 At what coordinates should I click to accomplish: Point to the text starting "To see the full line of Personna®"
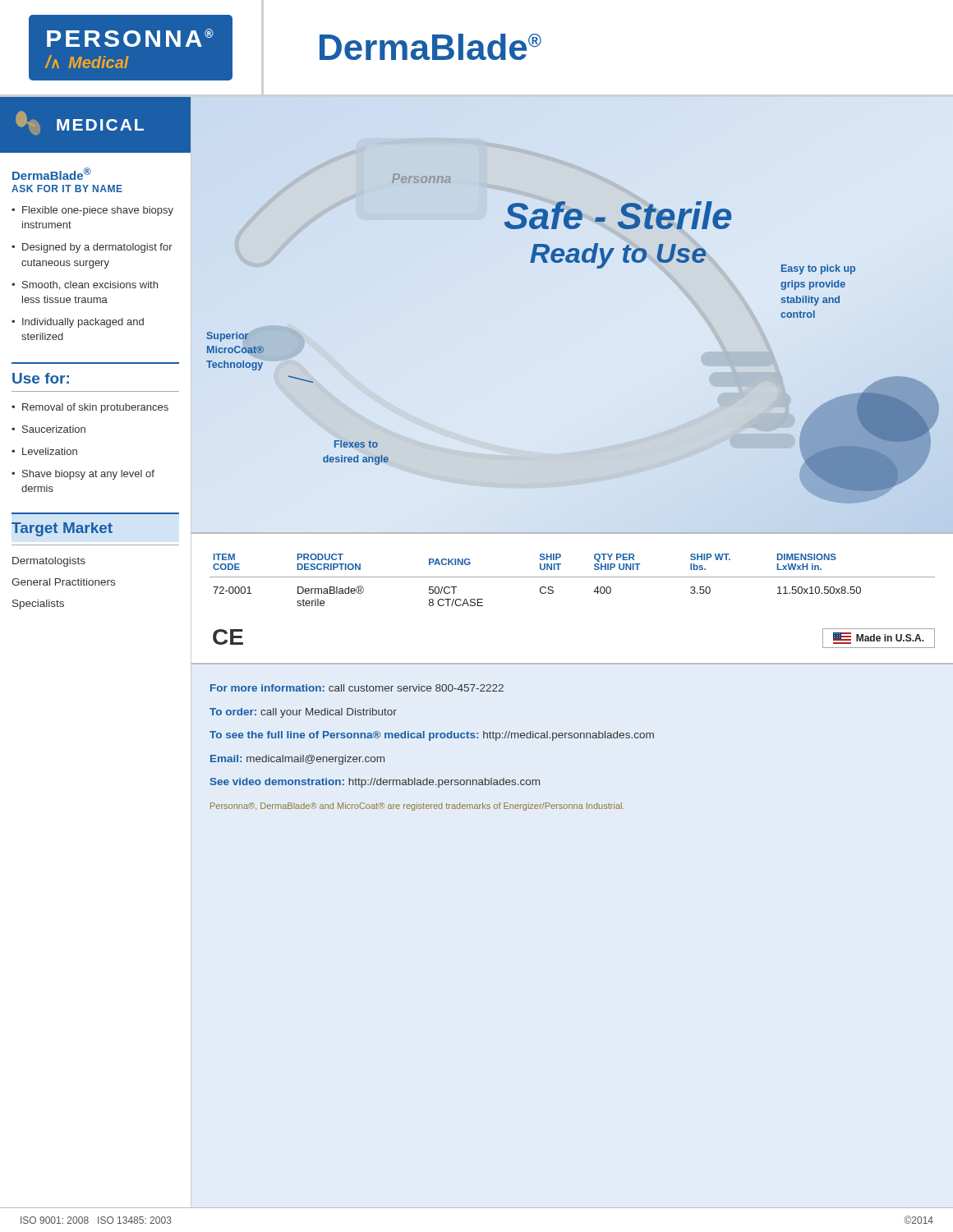(x=432, y=735)
